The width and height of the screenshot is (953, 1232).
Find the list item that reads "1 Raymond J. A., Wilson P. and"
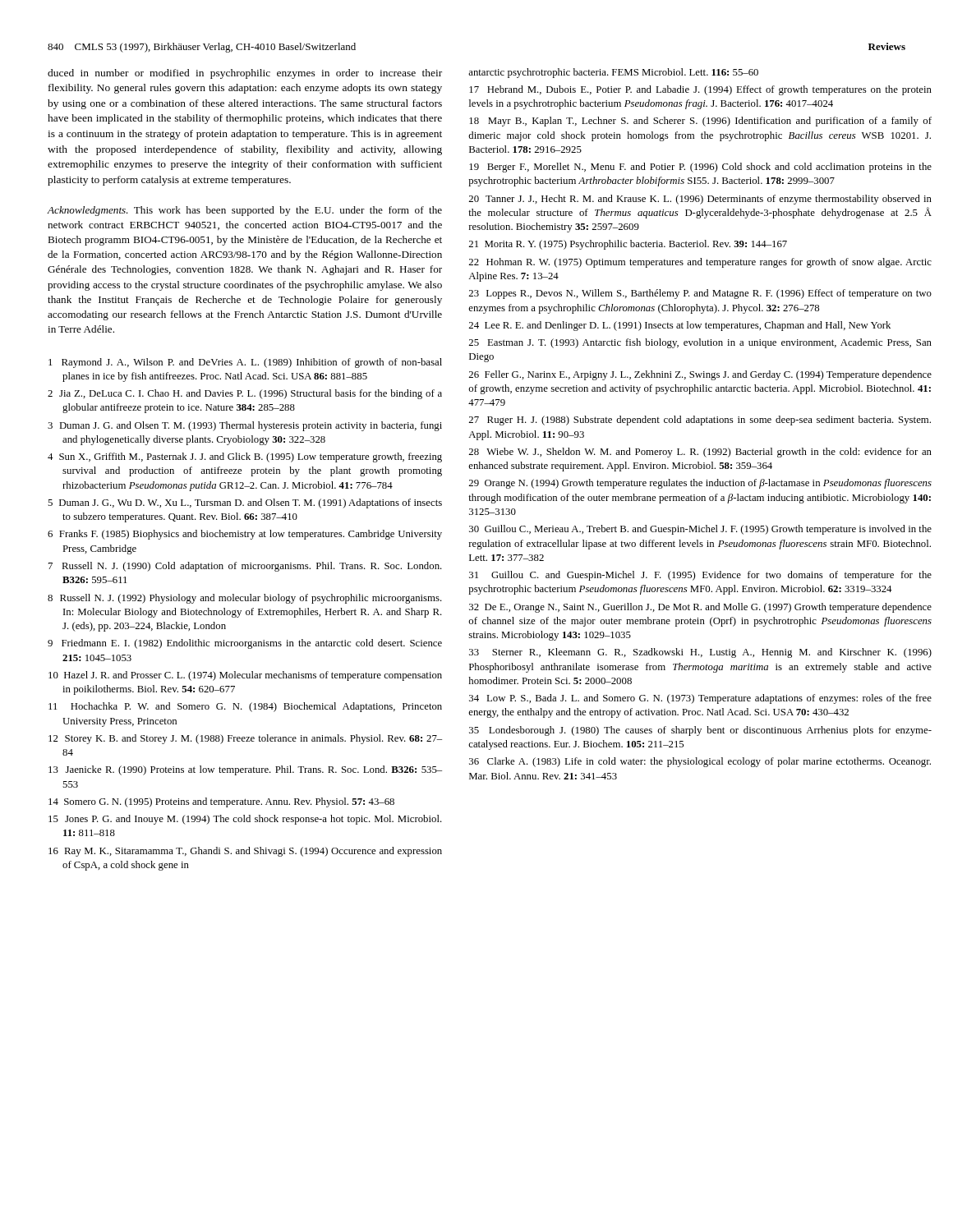tap(245, 369)
